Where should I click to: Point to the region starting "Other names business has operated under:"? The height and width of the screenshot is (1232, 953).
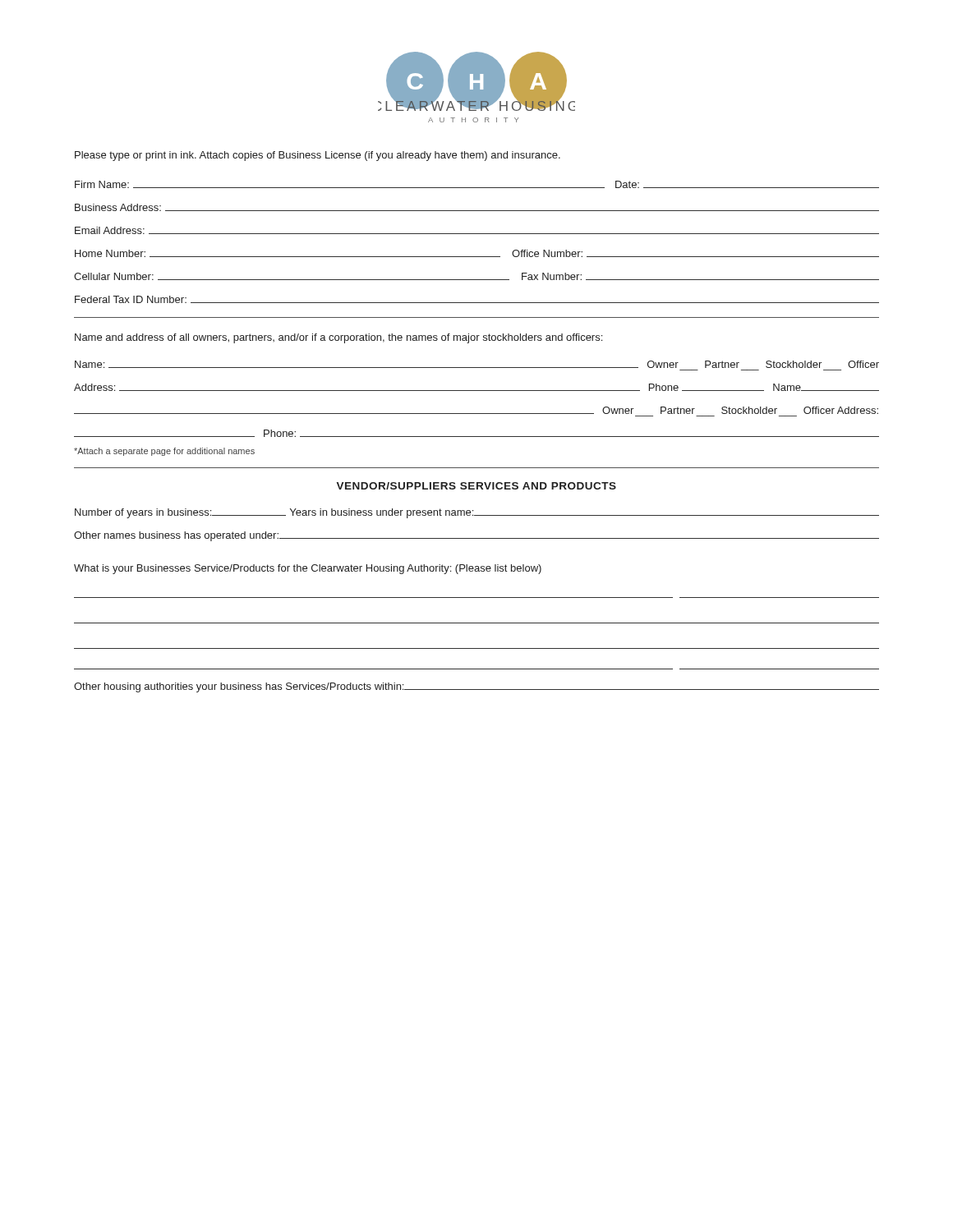point(476,533)
